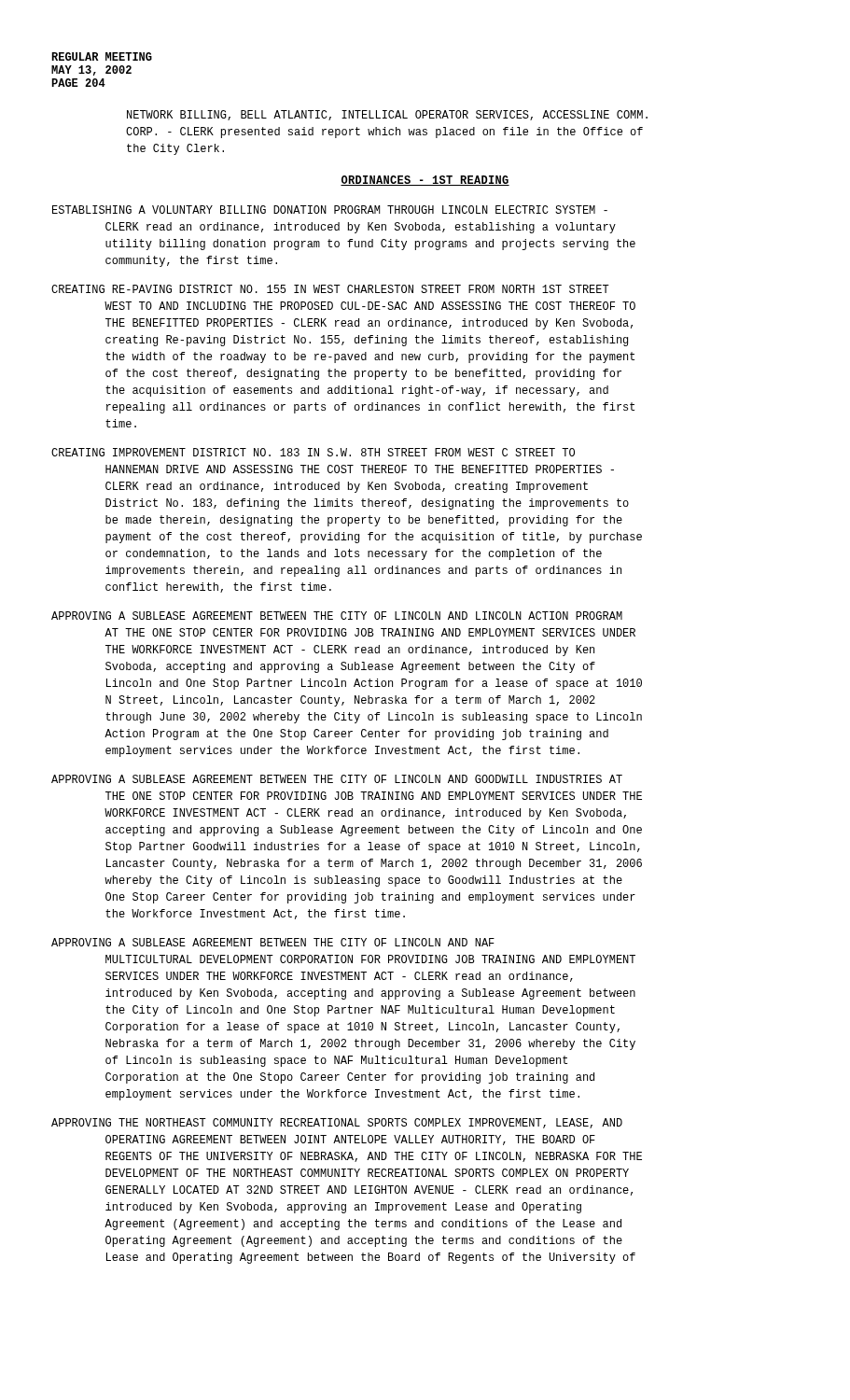The height and width of the screenshot is (1400, 850).
Task: Locate the list item containing "APPROVING THE NORTHEAST COMMUNITY RECREATIONAL SPORTS COMPLEX"
Action: [425, 1191]
